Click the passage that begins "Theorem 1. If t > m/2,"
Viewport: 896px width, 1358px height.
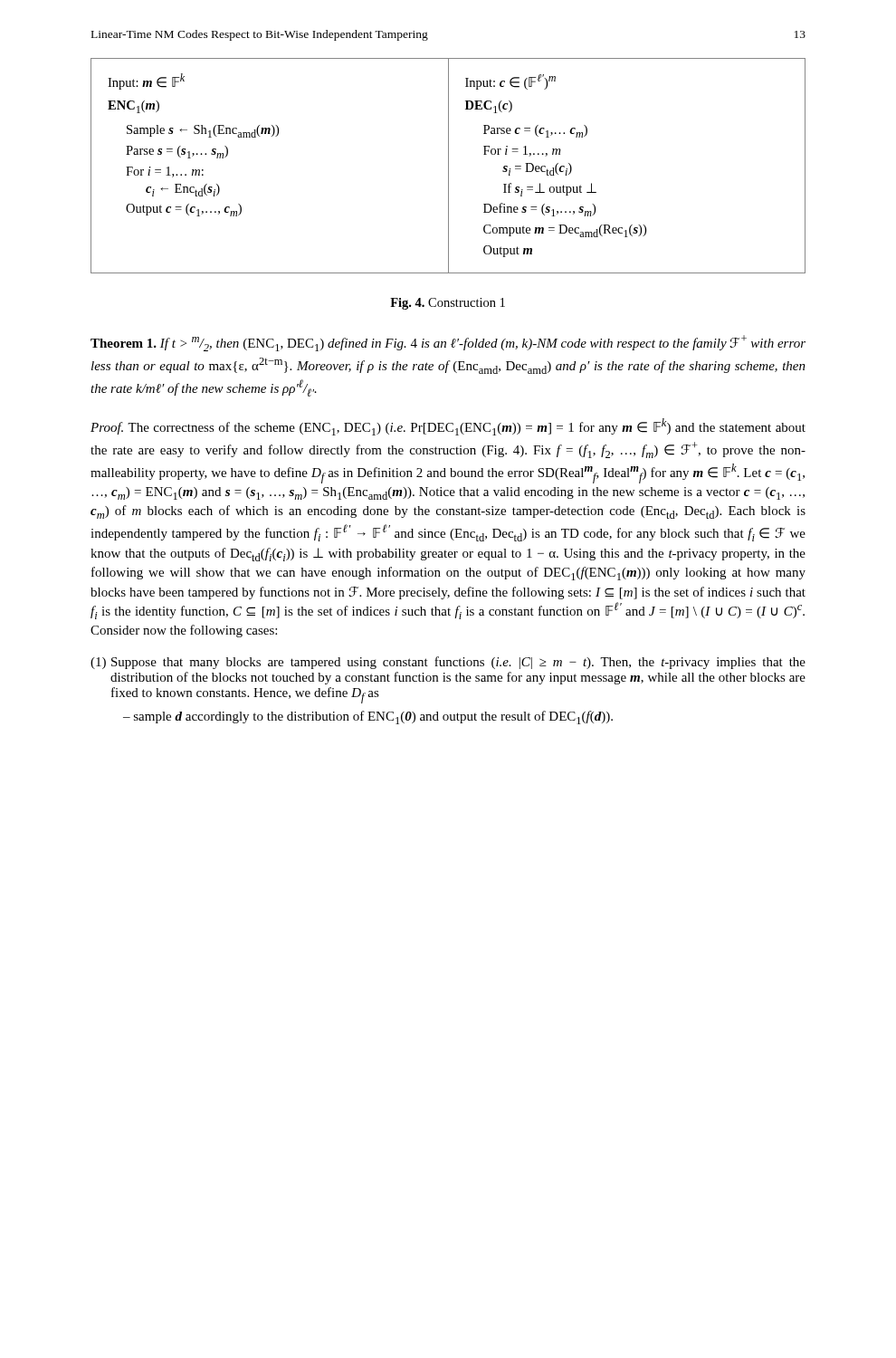pyautogui.click(x=448, y=366)
